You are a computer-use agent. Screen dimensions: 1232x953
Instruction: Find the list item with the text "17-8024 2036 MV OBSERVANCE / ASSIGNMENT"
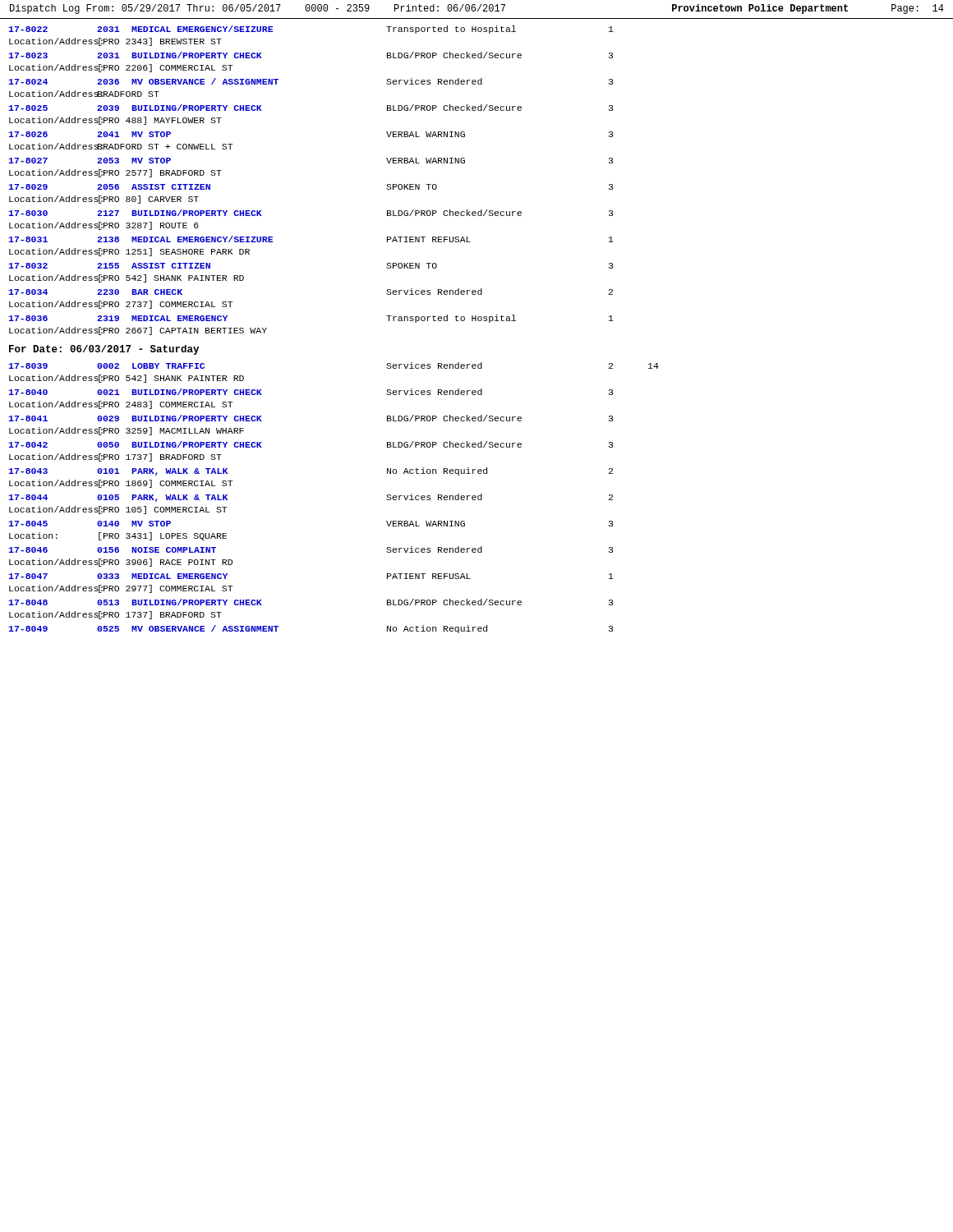click(476, 88)
